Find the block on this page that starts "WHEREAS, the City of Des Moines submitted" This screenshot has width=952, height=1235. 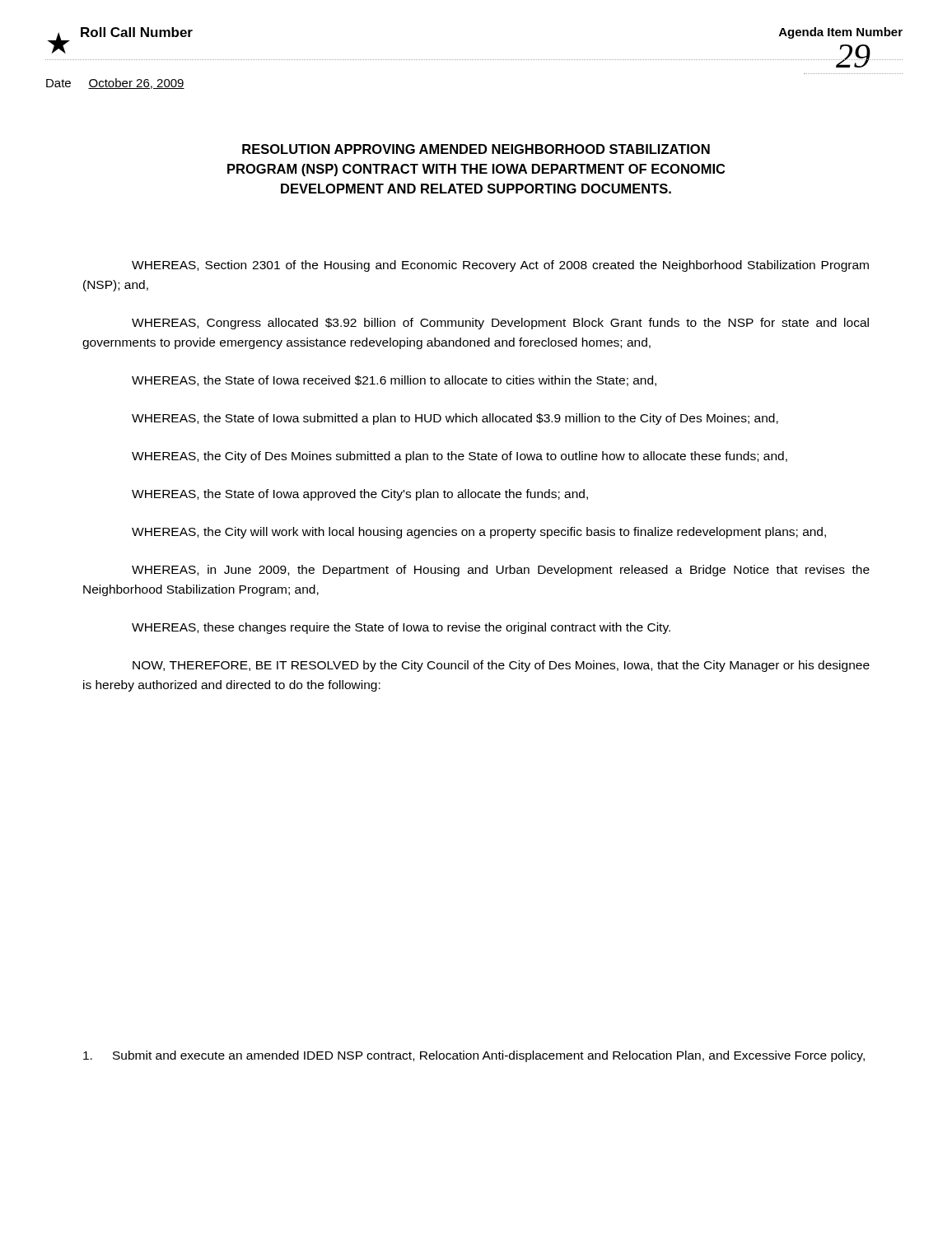460,456
